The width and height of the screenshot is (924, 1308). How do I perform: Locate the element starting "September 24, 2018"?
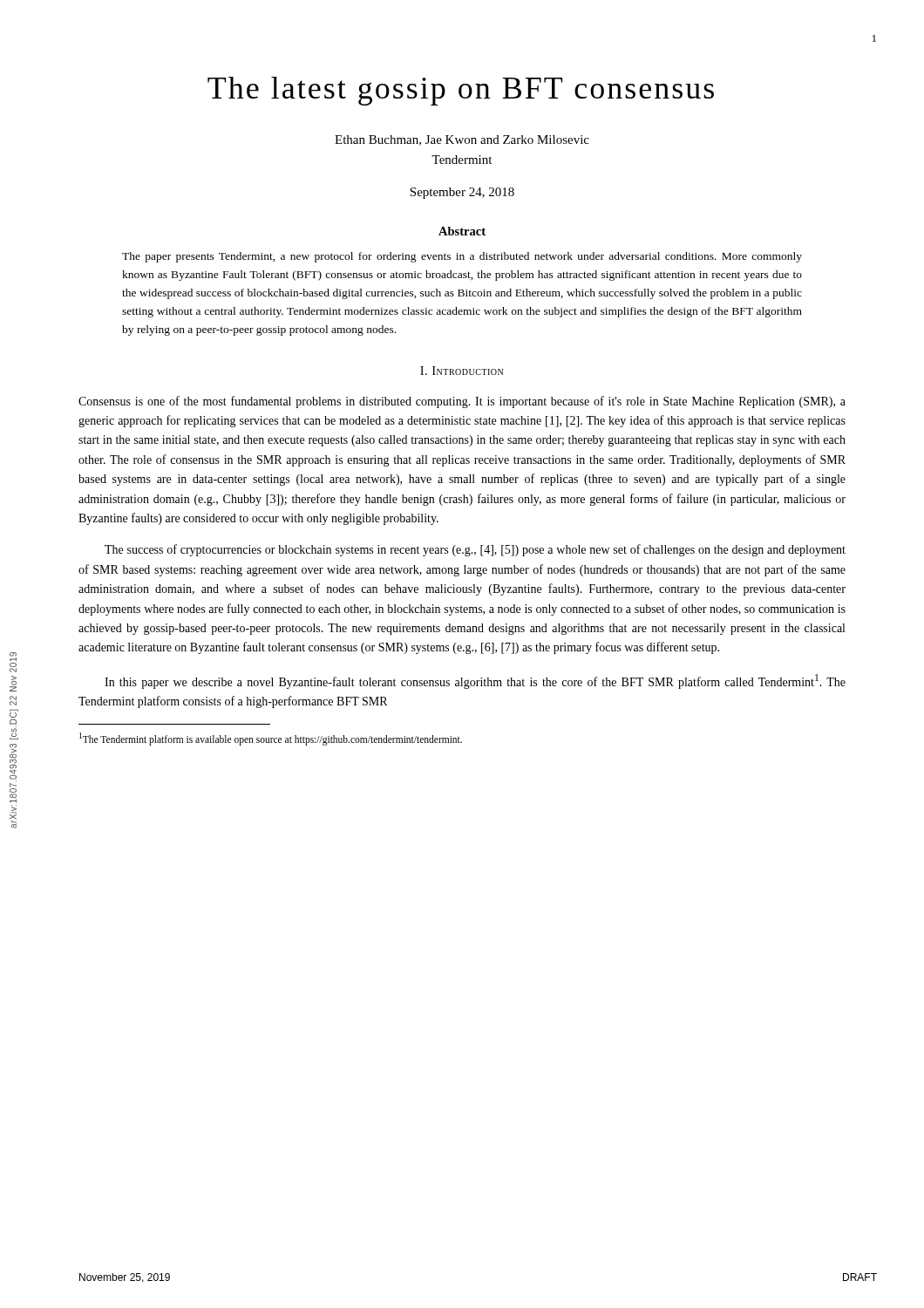point(462,192)
